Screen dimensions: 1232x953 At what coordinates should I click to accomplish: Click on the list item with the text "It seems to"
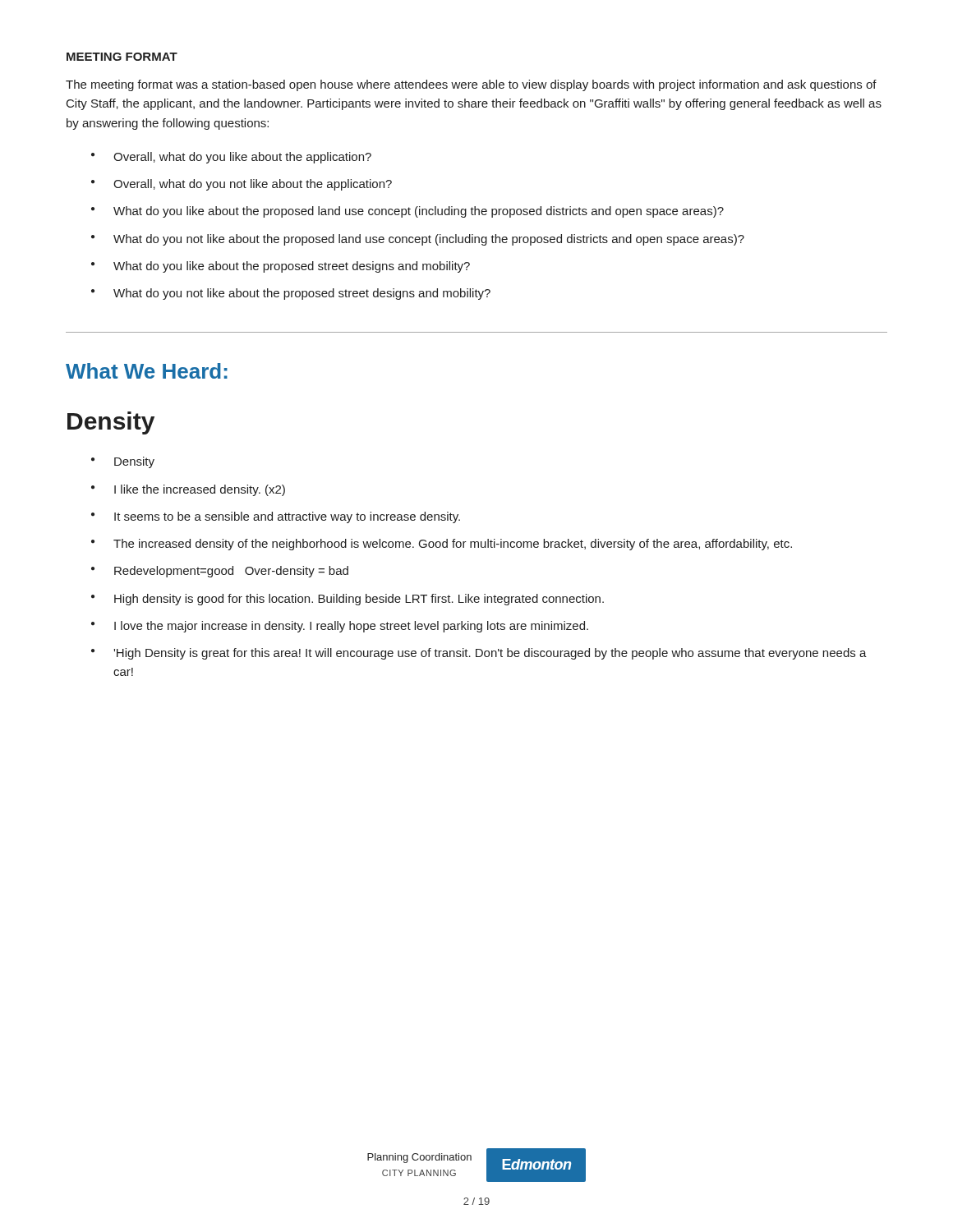tap(287, 516)
